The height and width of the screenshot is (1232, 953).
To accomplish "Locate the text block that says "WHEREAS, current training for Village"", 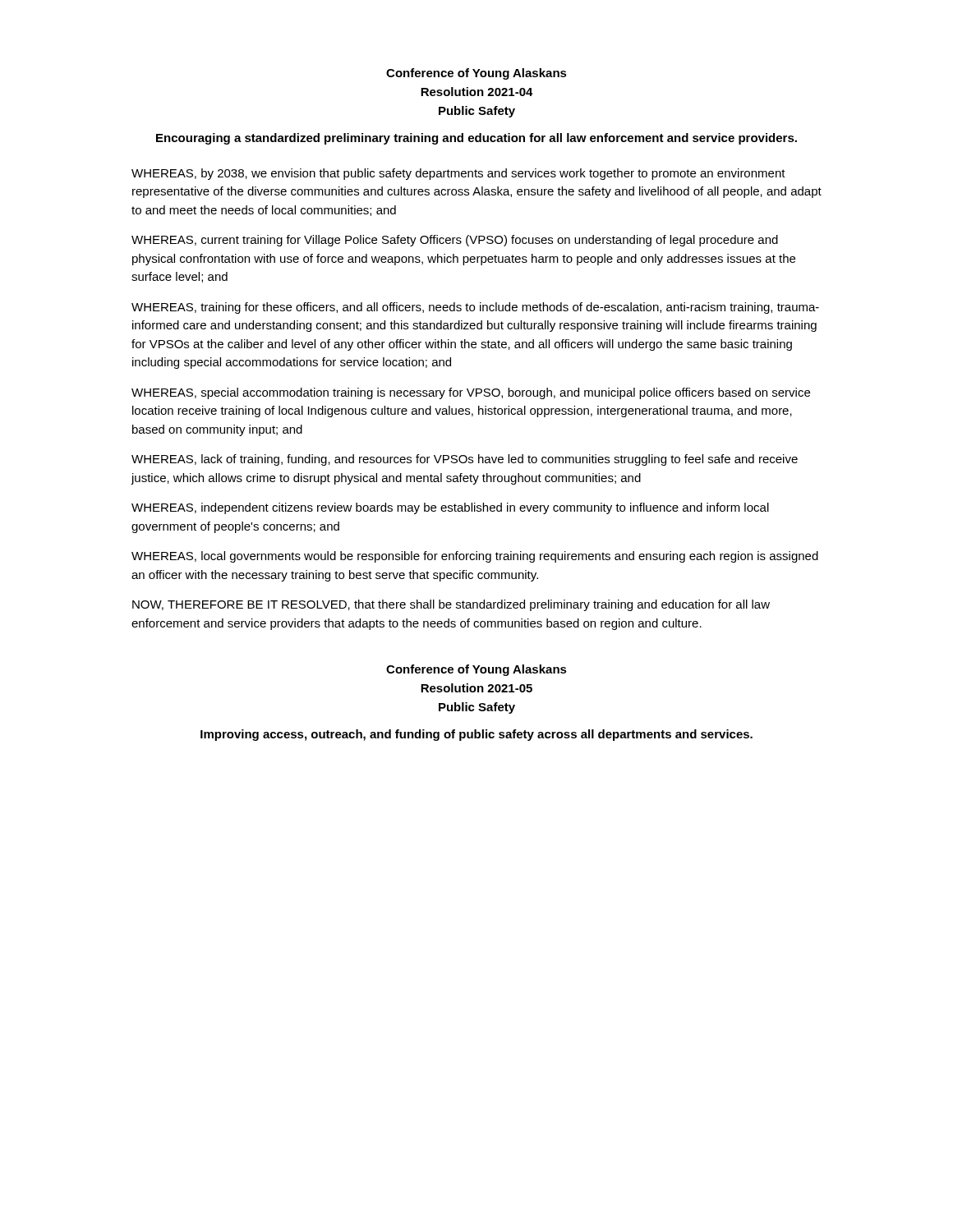I will 464,258.
